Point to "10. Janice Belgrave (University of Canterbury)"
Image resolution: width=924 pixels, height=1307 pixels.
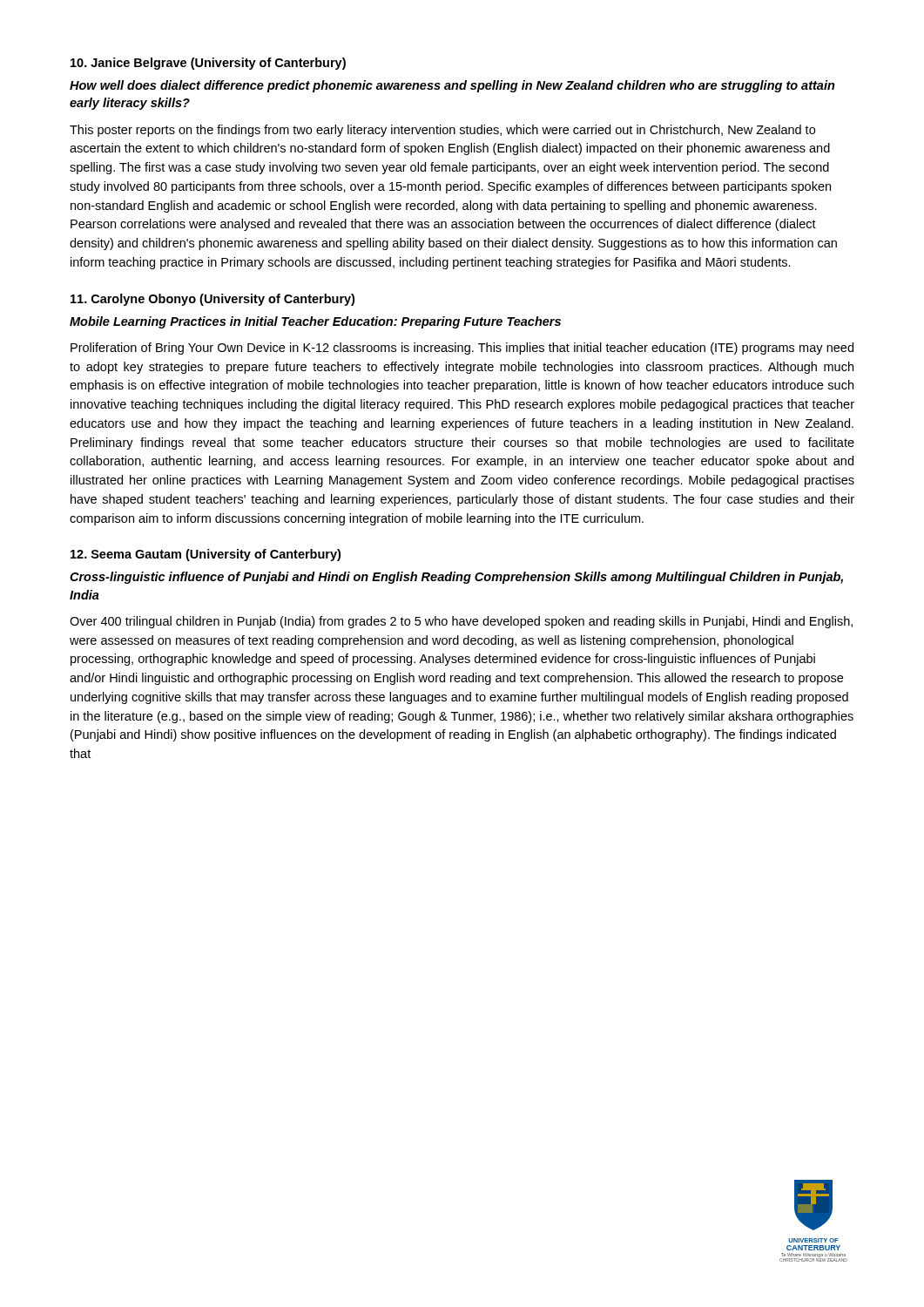point(208,63)
